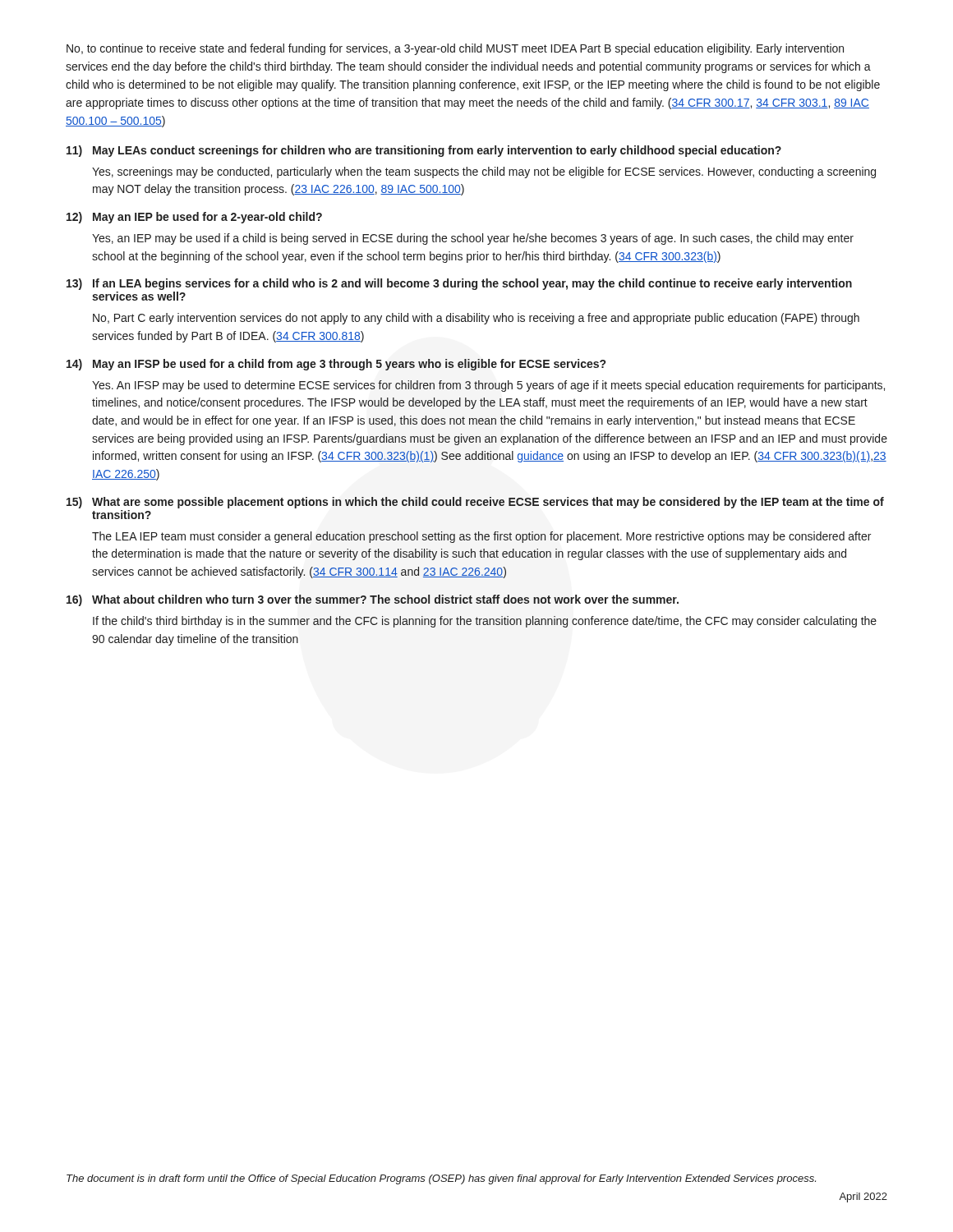This screenshot has width=953, height=1232.
Task: Locate the text block that reads "Yes, screenings may be"
Action: (484, 180)
